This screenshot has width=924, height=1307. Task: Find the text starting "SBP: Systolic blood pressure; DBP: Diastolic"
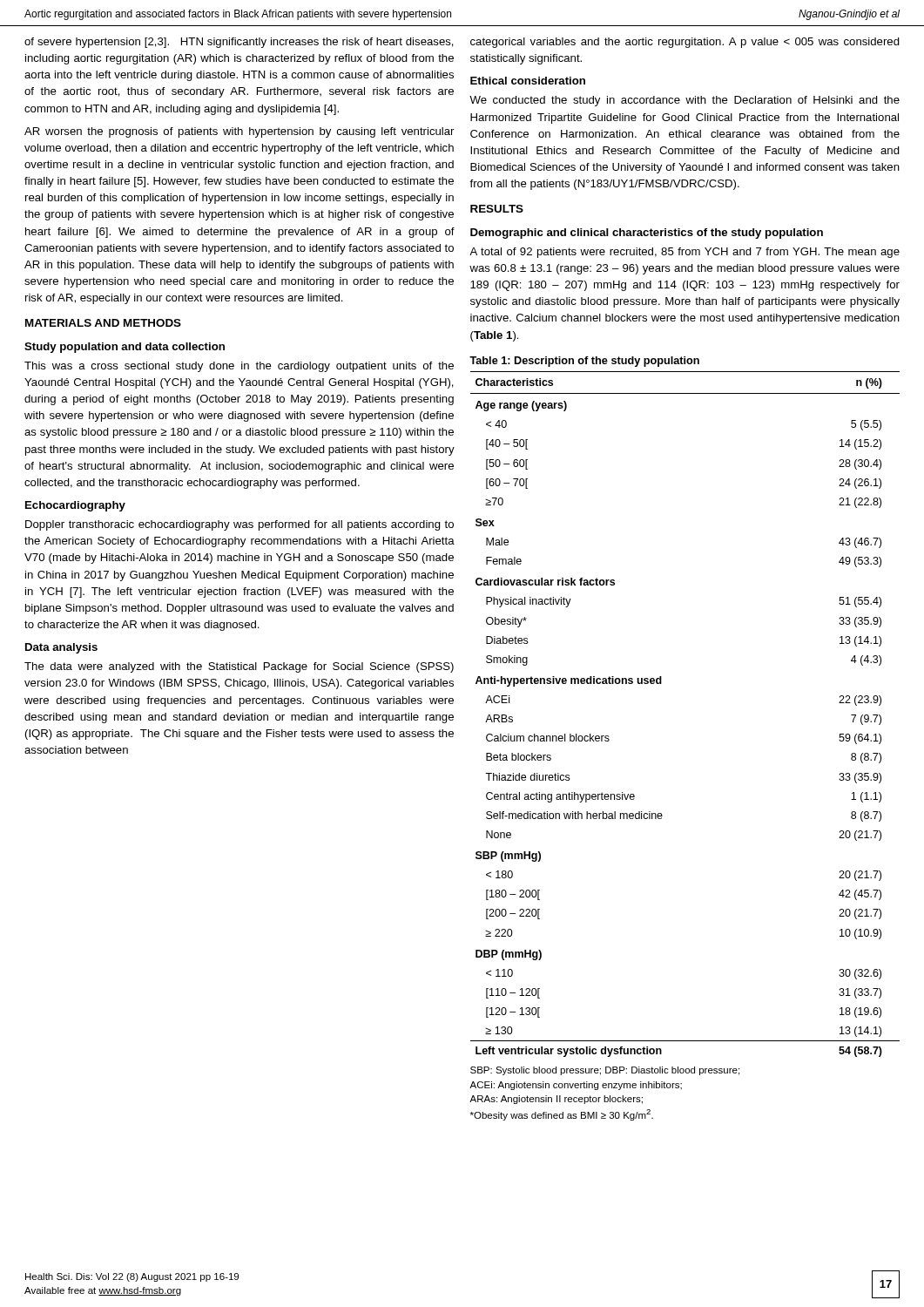(x=605, y=1093)
